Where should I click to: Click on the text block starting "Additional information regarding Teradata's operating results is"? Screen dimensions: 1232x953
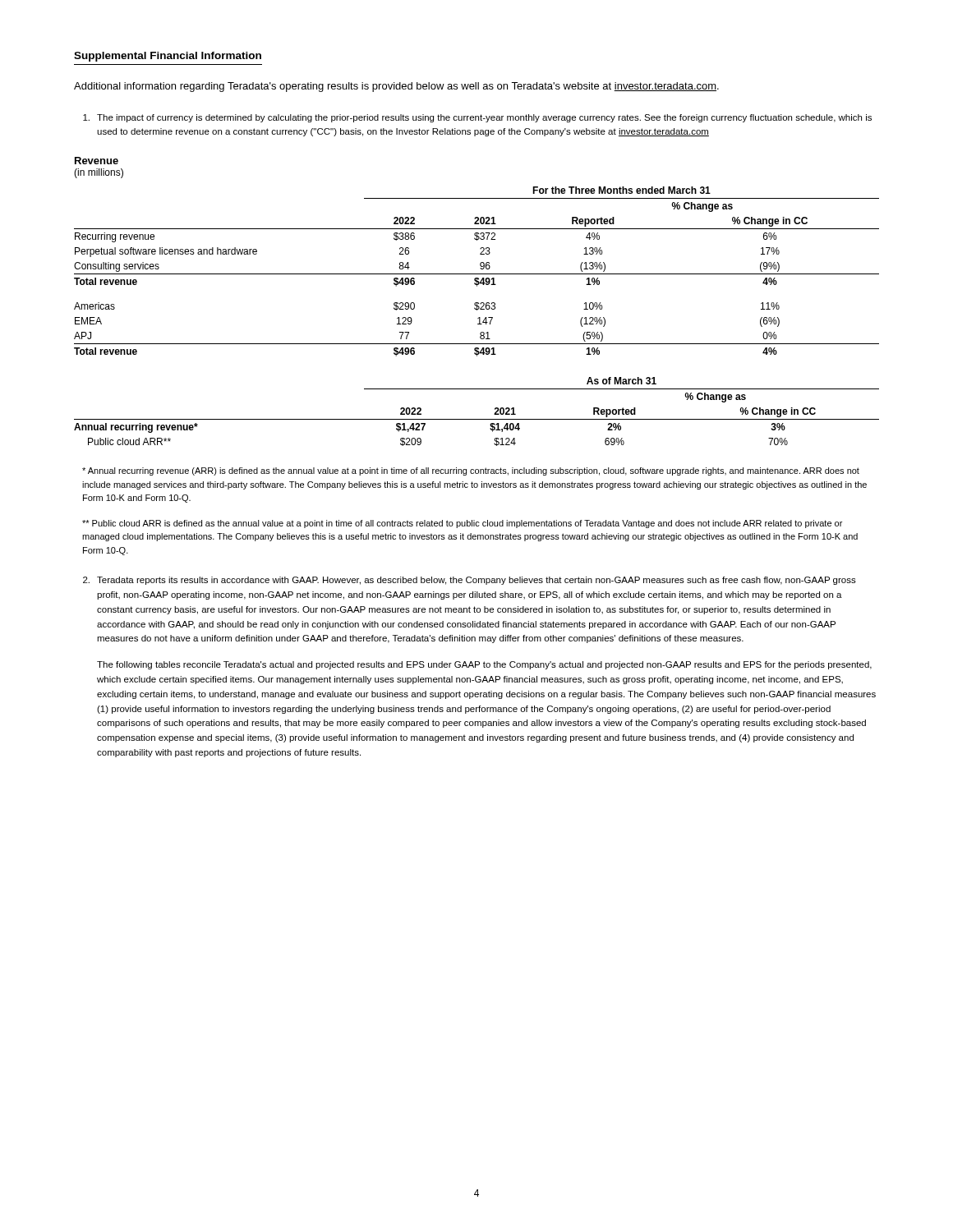[x=397, y=86]
